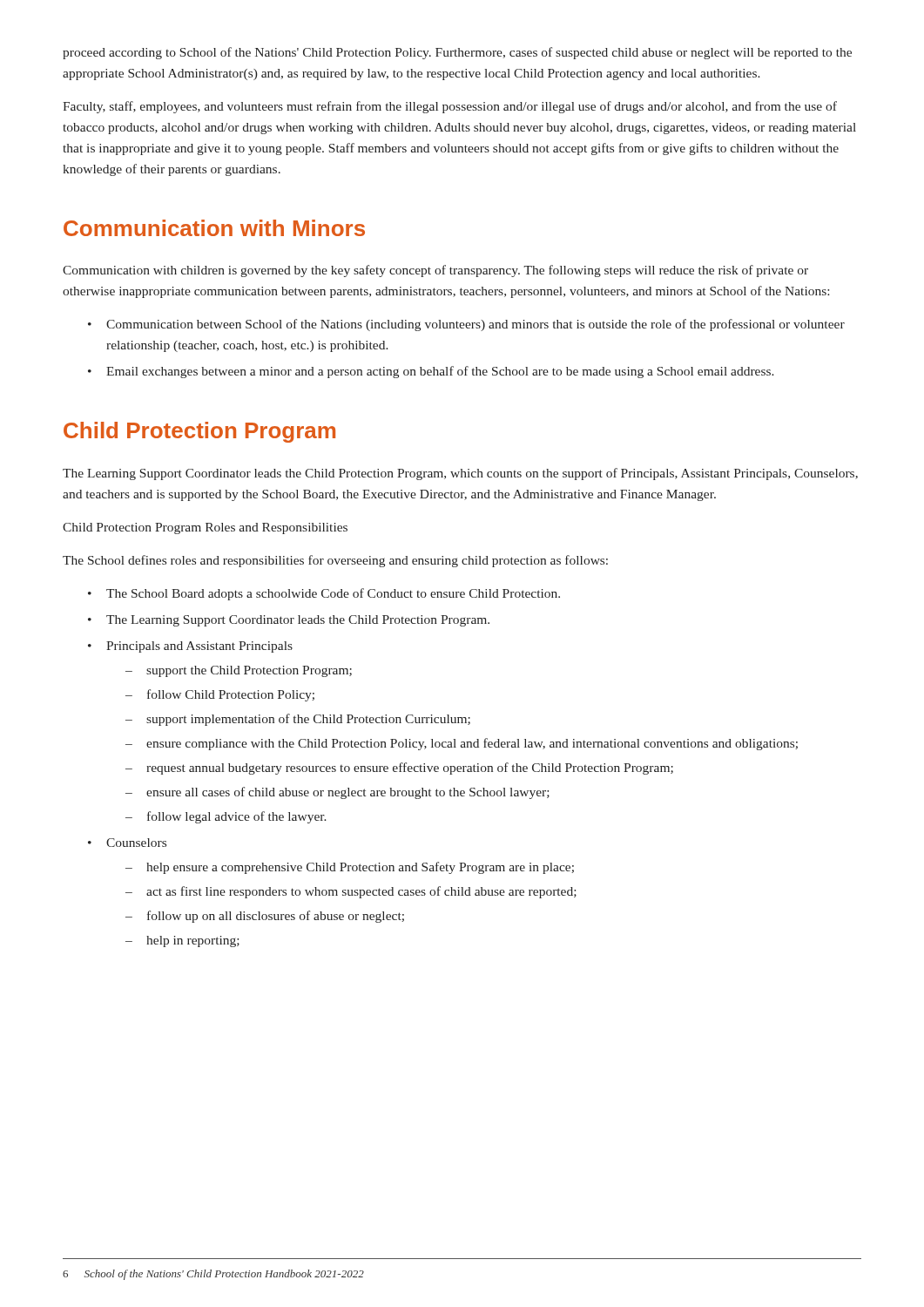Click on the passage starting "Email exchanges between a minor and a person"
This screenshot has height=1307, width=924.
440,371
